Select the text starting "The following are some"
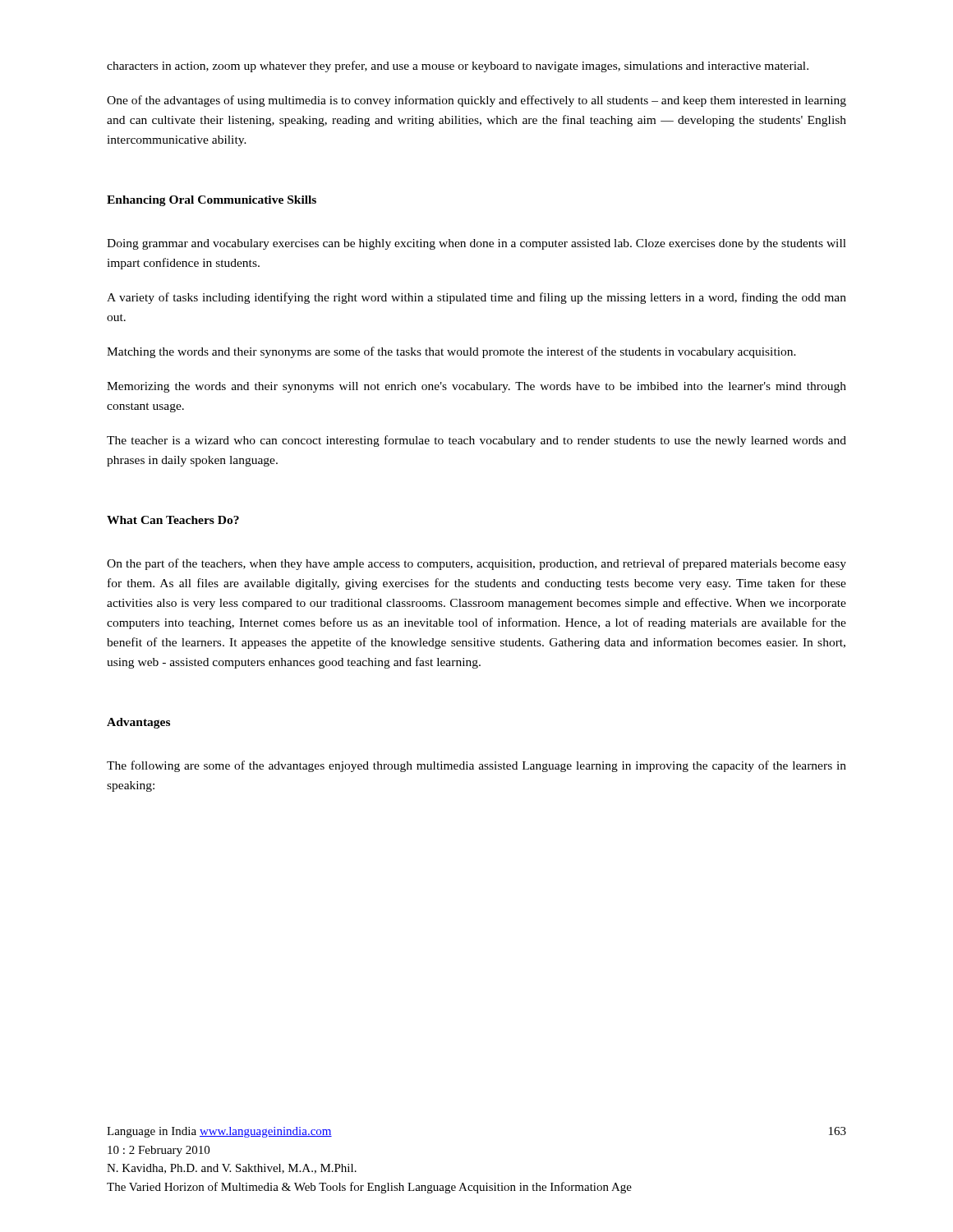This screenshot has width=953, height=1232. click(476, 775)
